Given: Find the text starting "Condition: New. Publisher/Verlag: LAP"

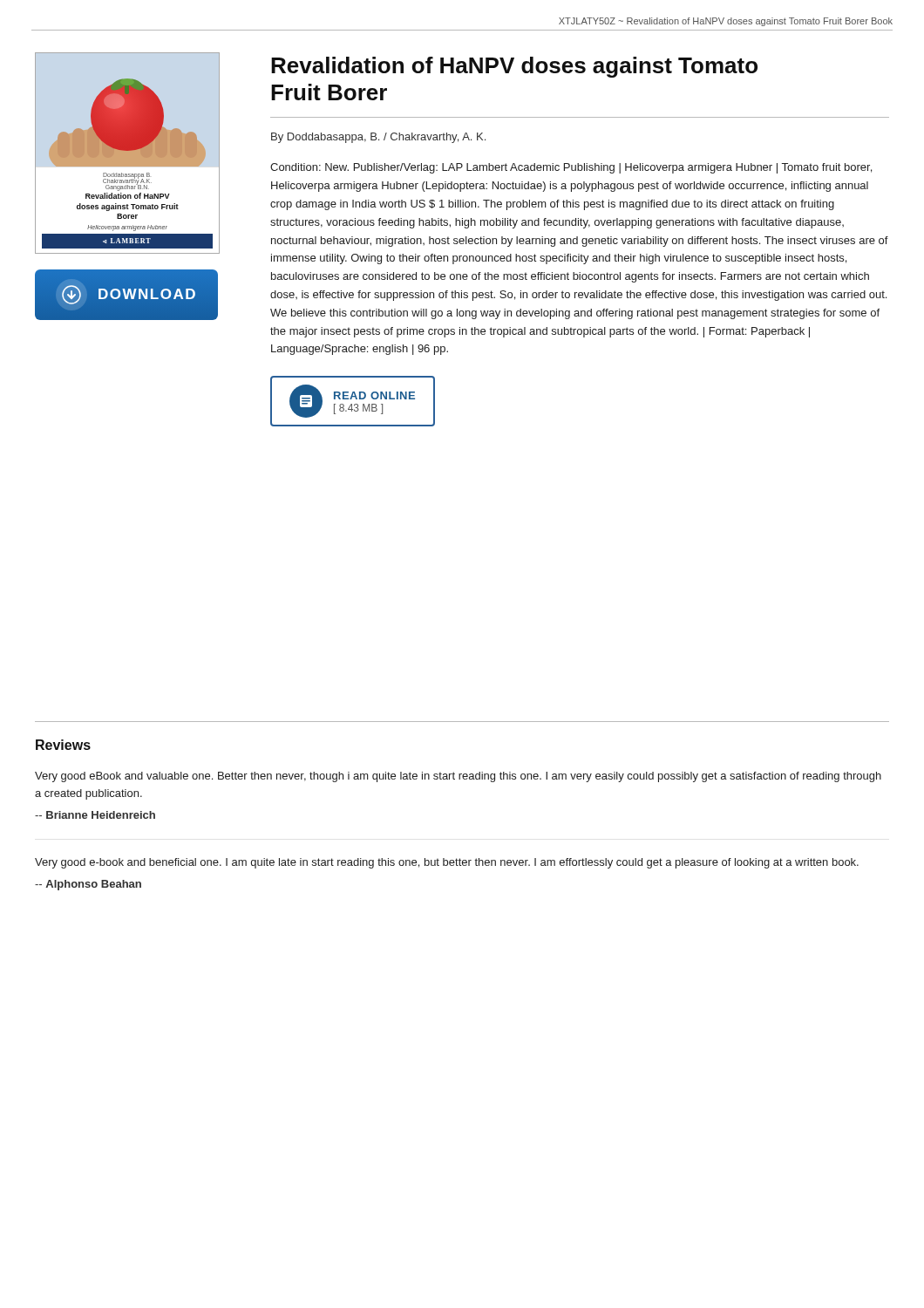Looking at the screenshot, I should (x=579, y=258).
